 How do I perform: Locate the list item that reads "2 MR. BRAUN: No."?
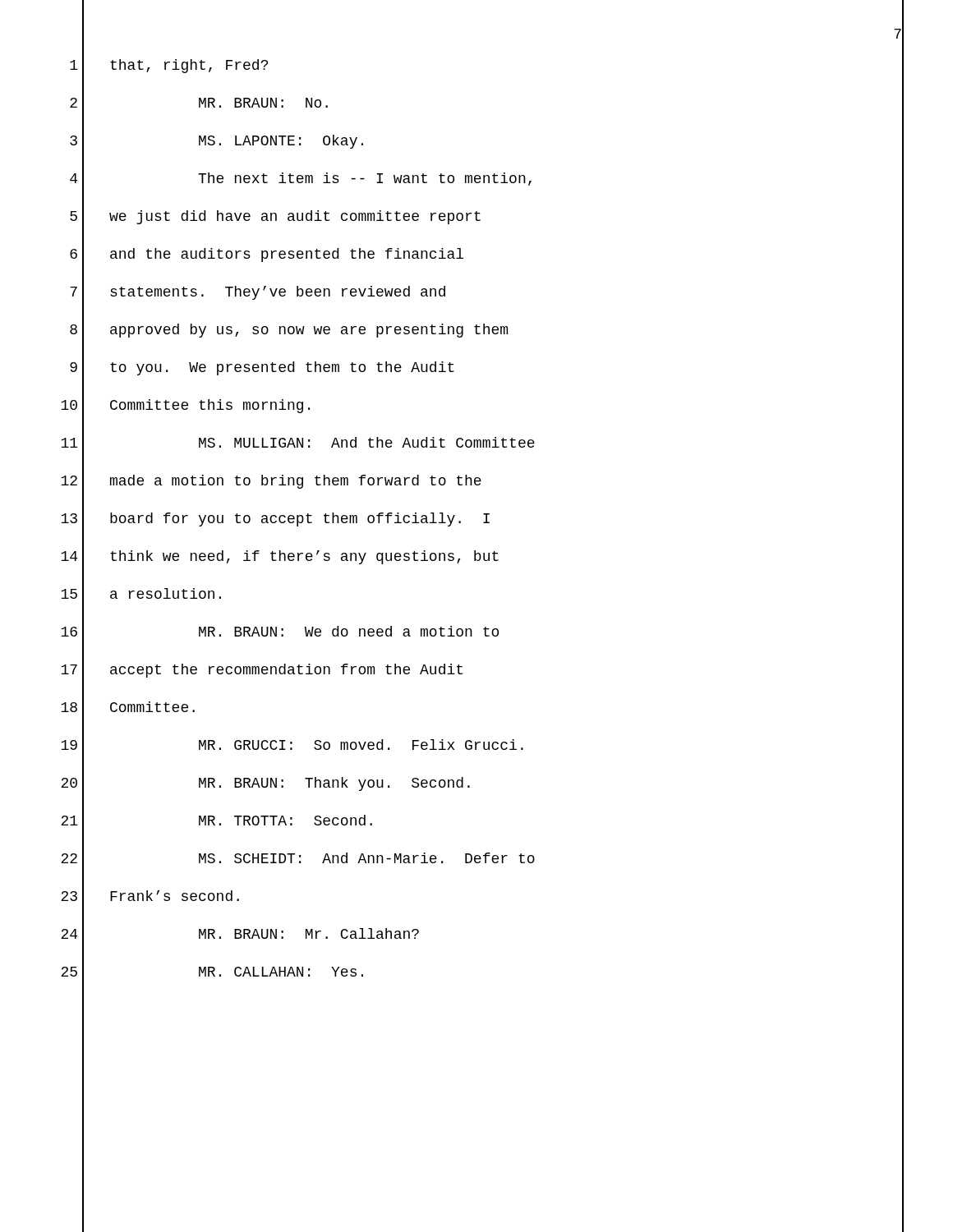pyautogui.click(x=74, y=103)
